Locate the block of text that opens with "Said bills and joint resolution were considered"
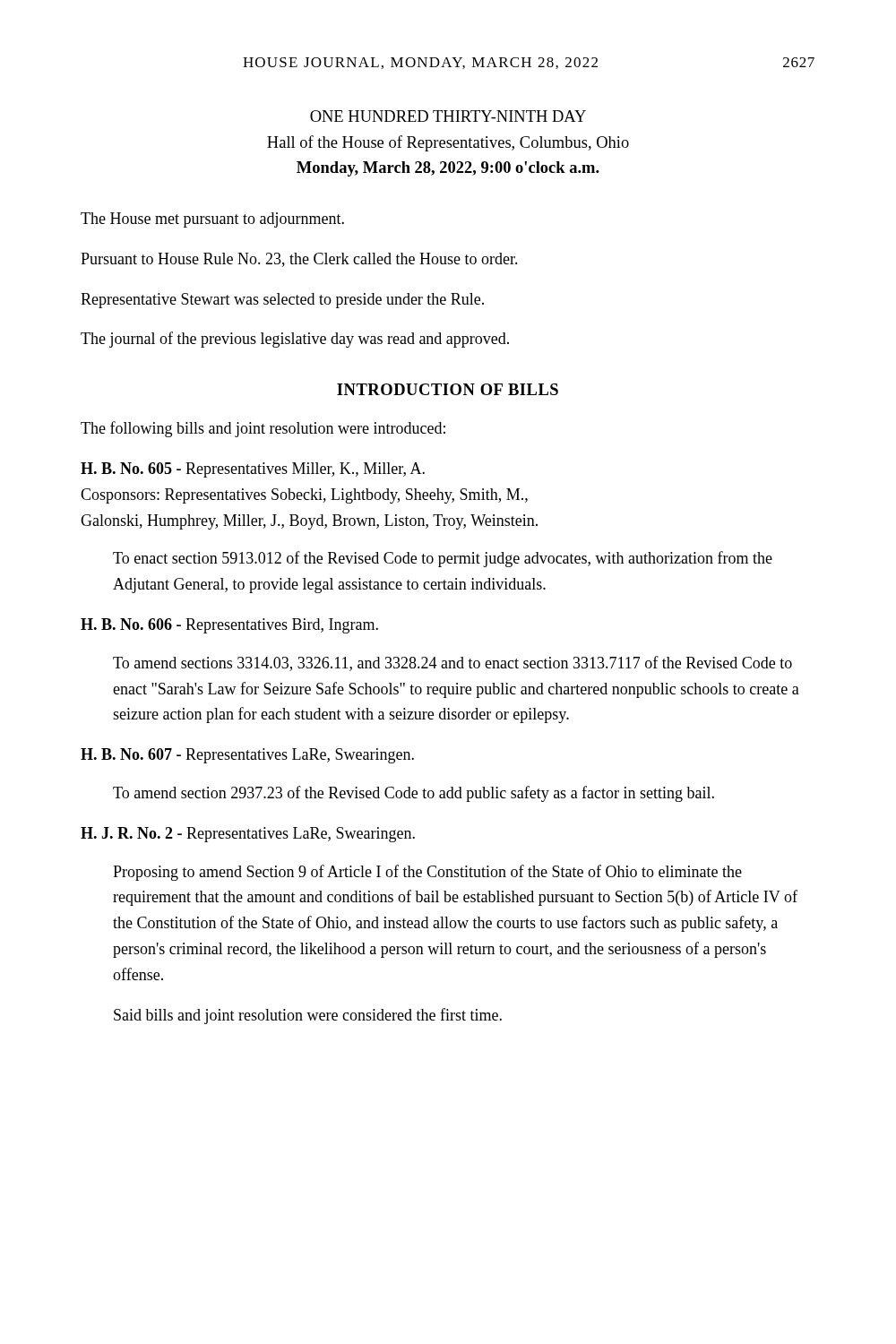This screenshot has width=896, height=1344. coord(308,1015)
